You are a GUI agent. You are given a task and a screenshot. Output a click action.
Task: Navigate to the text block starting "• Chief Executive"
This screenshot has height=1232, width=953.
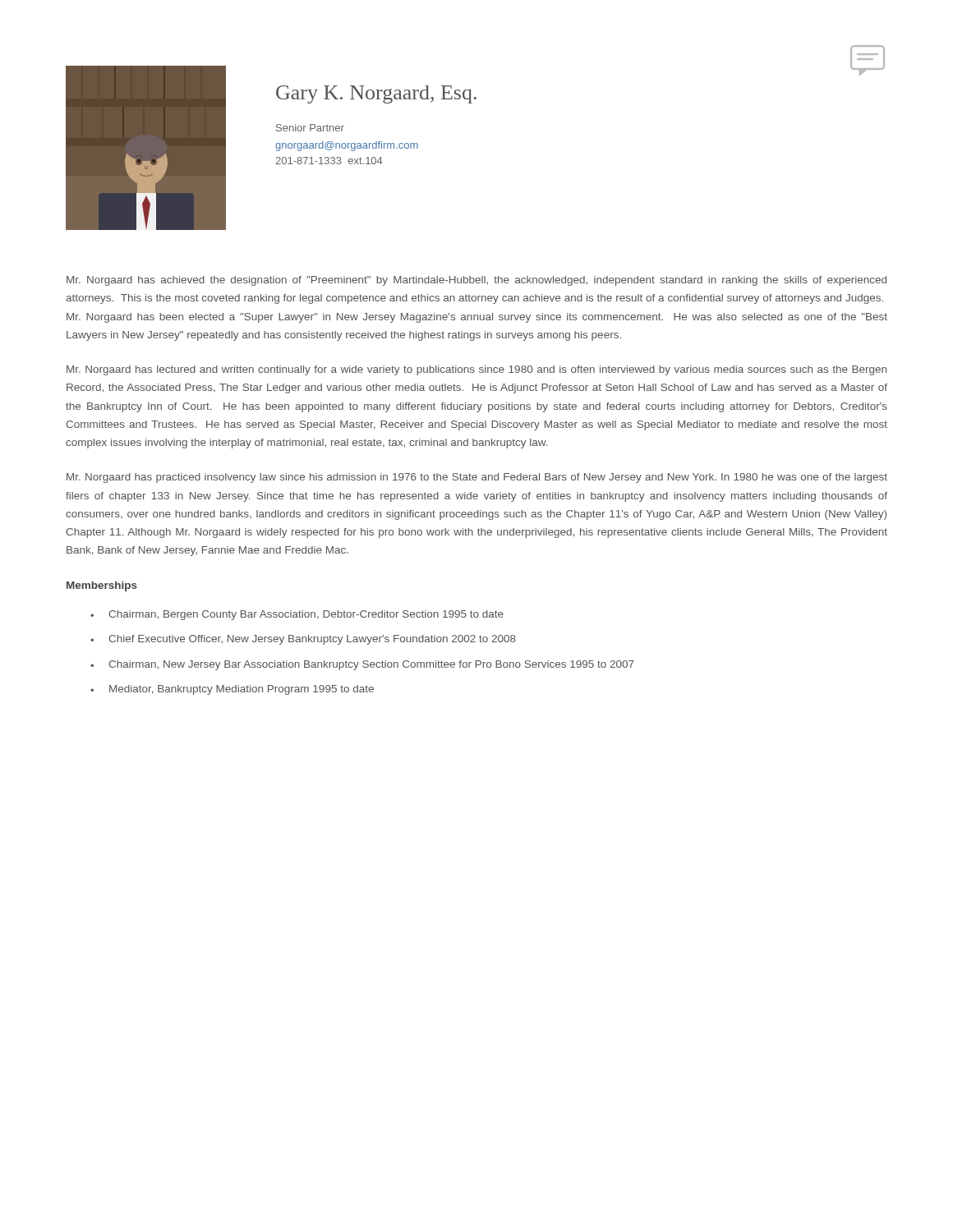click(x=303, y=640)
